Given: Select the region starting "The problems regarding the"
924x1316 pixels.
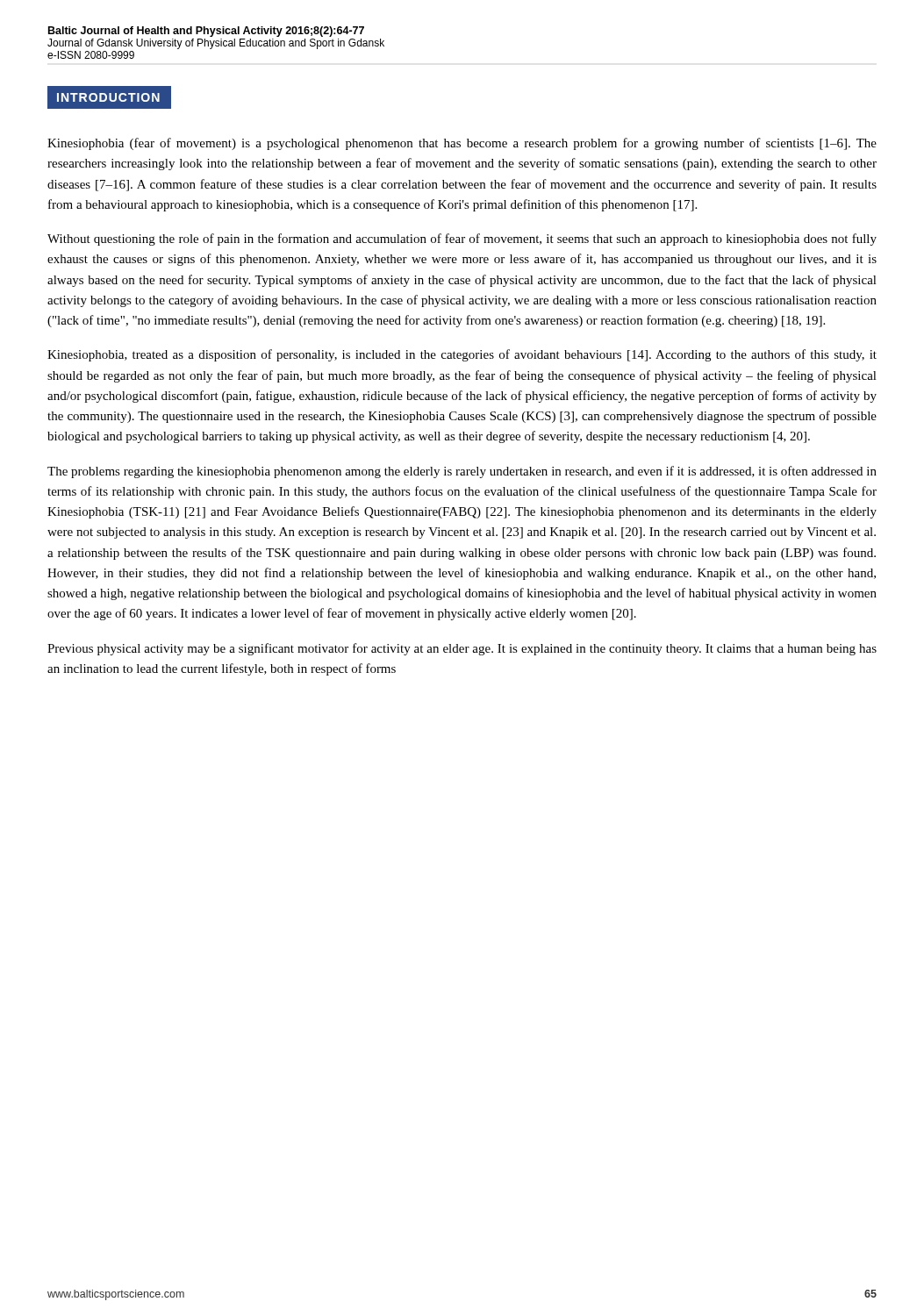Looking at the screenshot, I should click(x=462, y=542).
